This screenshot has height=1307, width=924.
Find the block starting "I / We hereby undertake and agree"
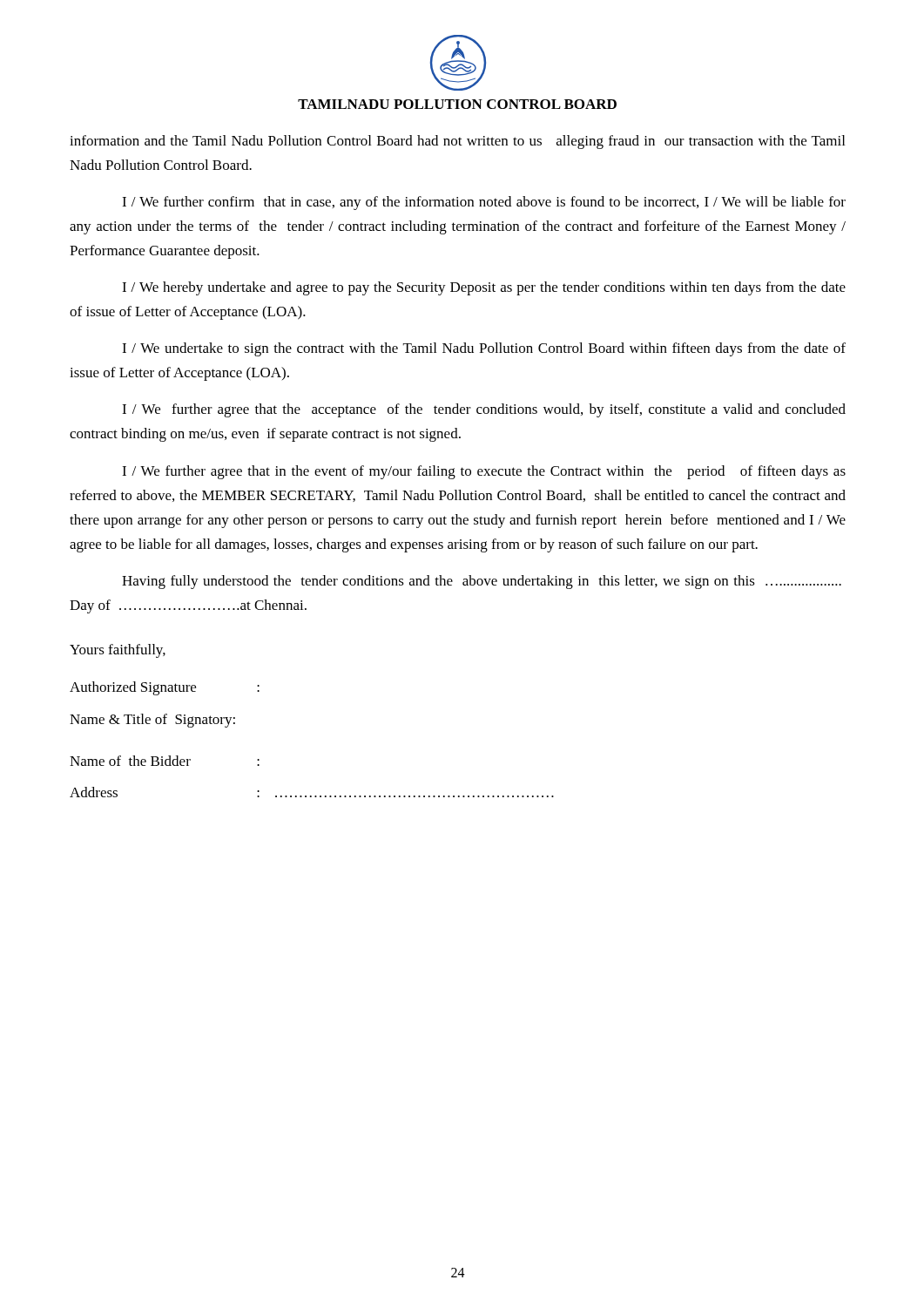(x=458, y=300)
